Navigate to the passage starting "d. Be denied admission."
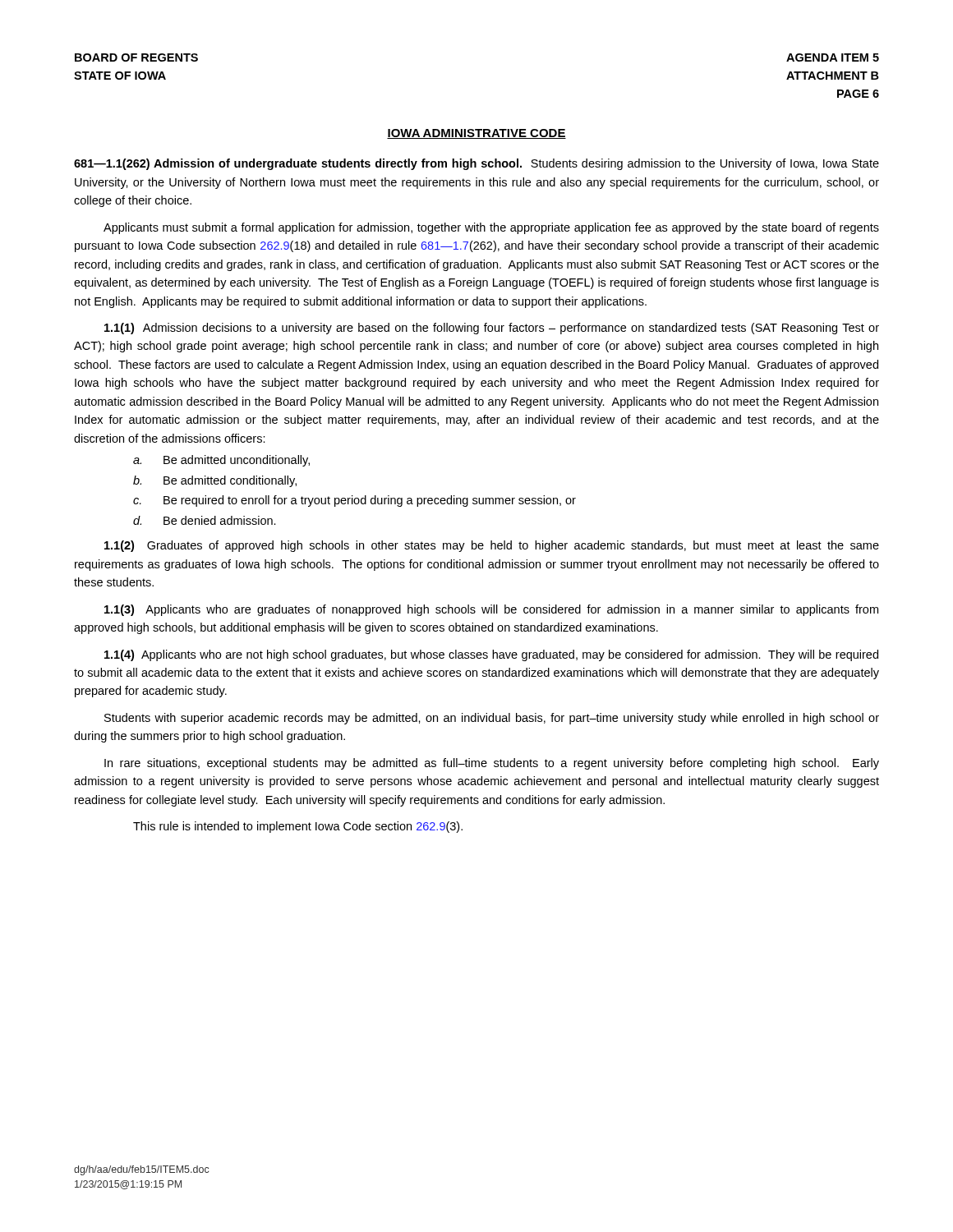 click(175, 521)
